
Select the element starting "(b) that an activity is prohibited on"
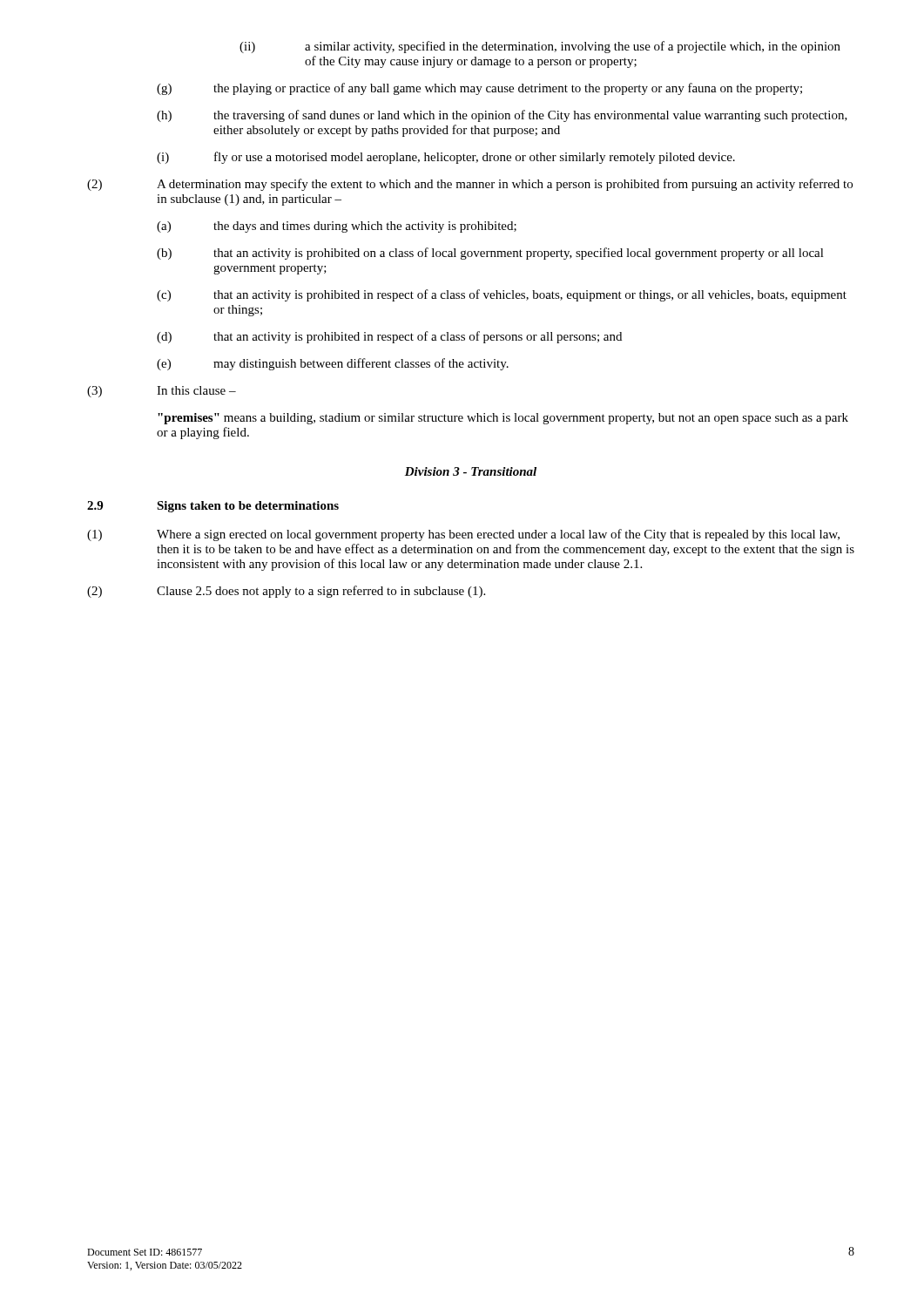pyautogui.click(x=506, y=261)
